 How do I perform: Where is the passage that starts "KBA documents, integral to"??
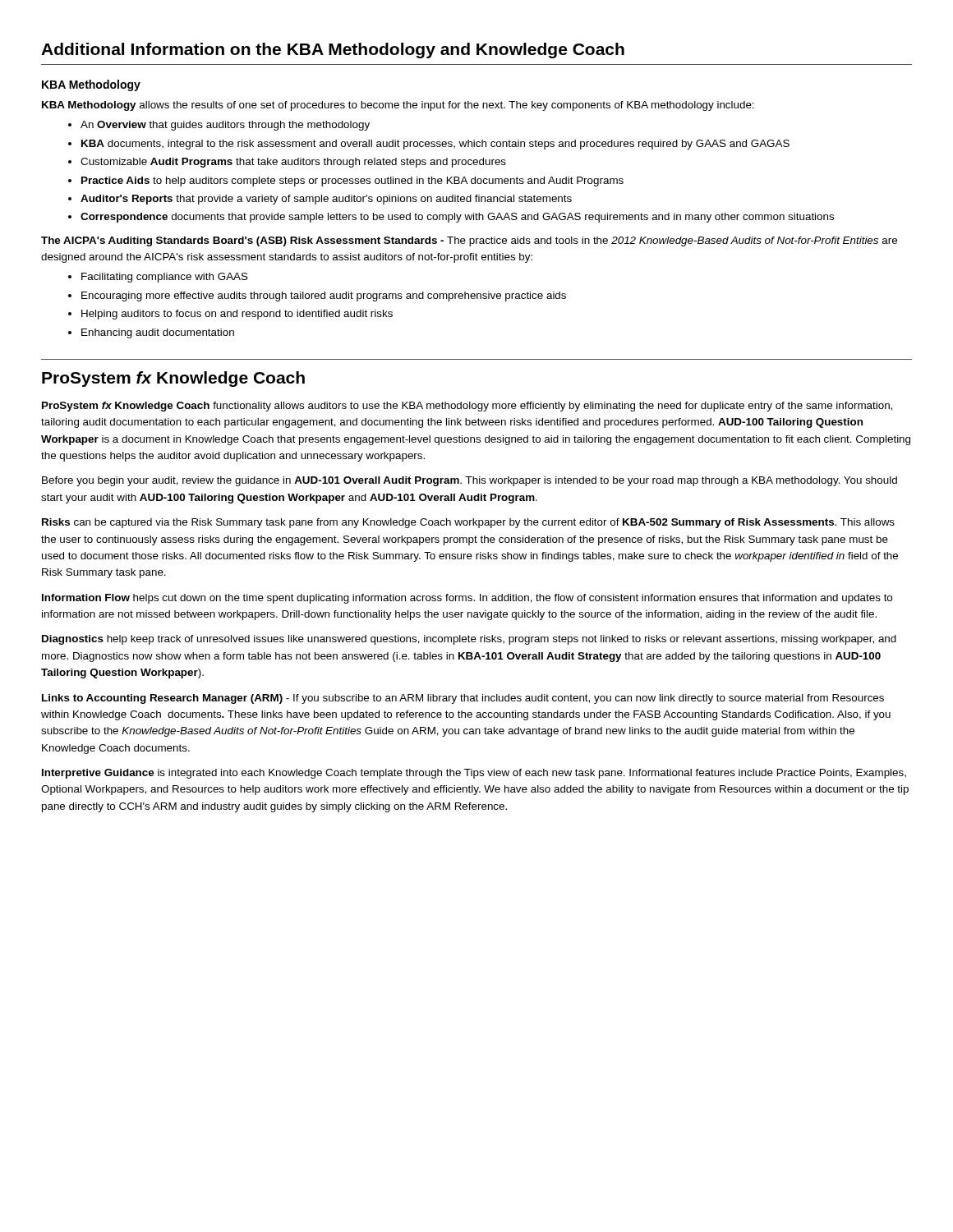[x=435, y=143]
